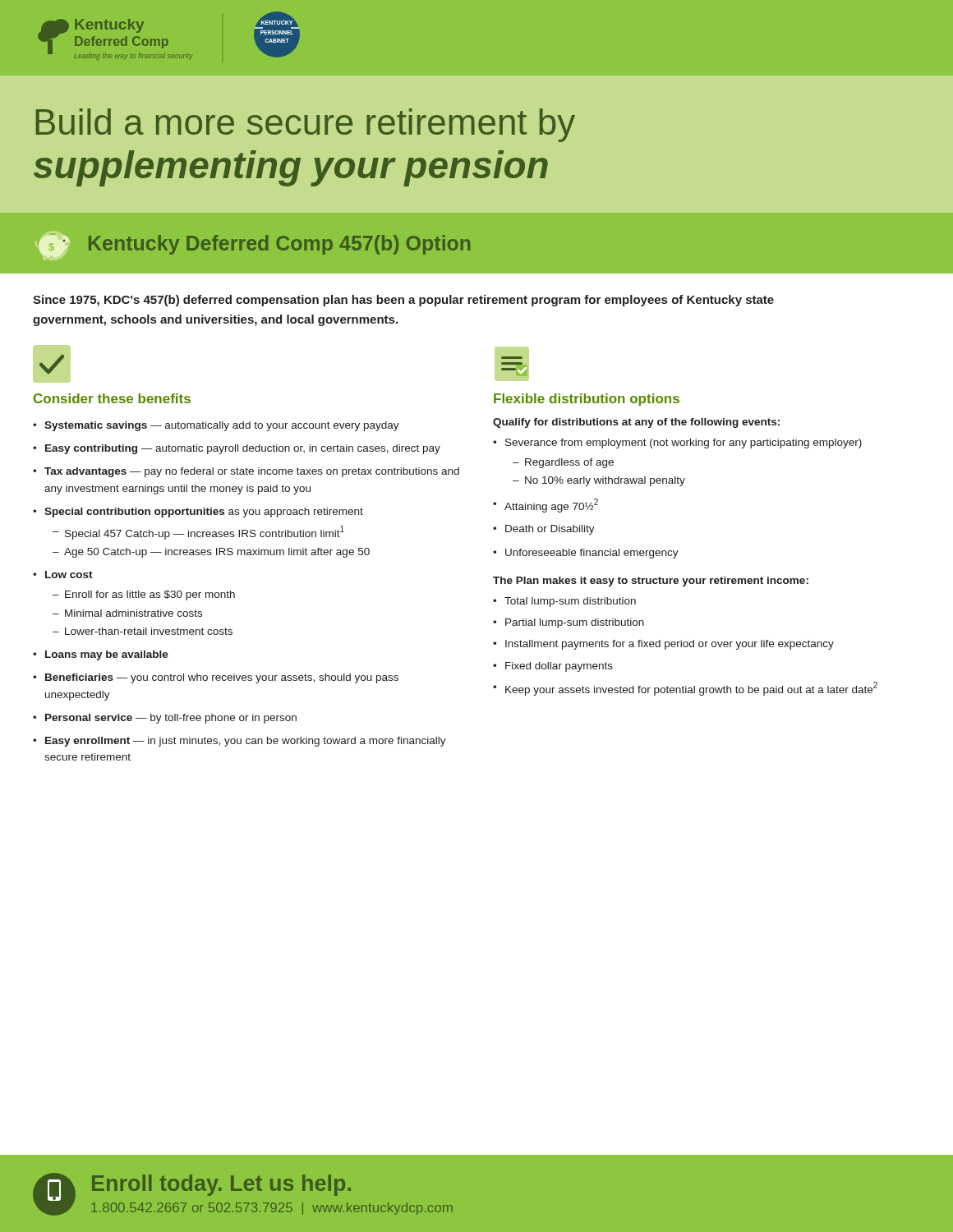
Task: Find the list item that says "• Personal service — by toll-free phone or"
Action: coord(165,718)
